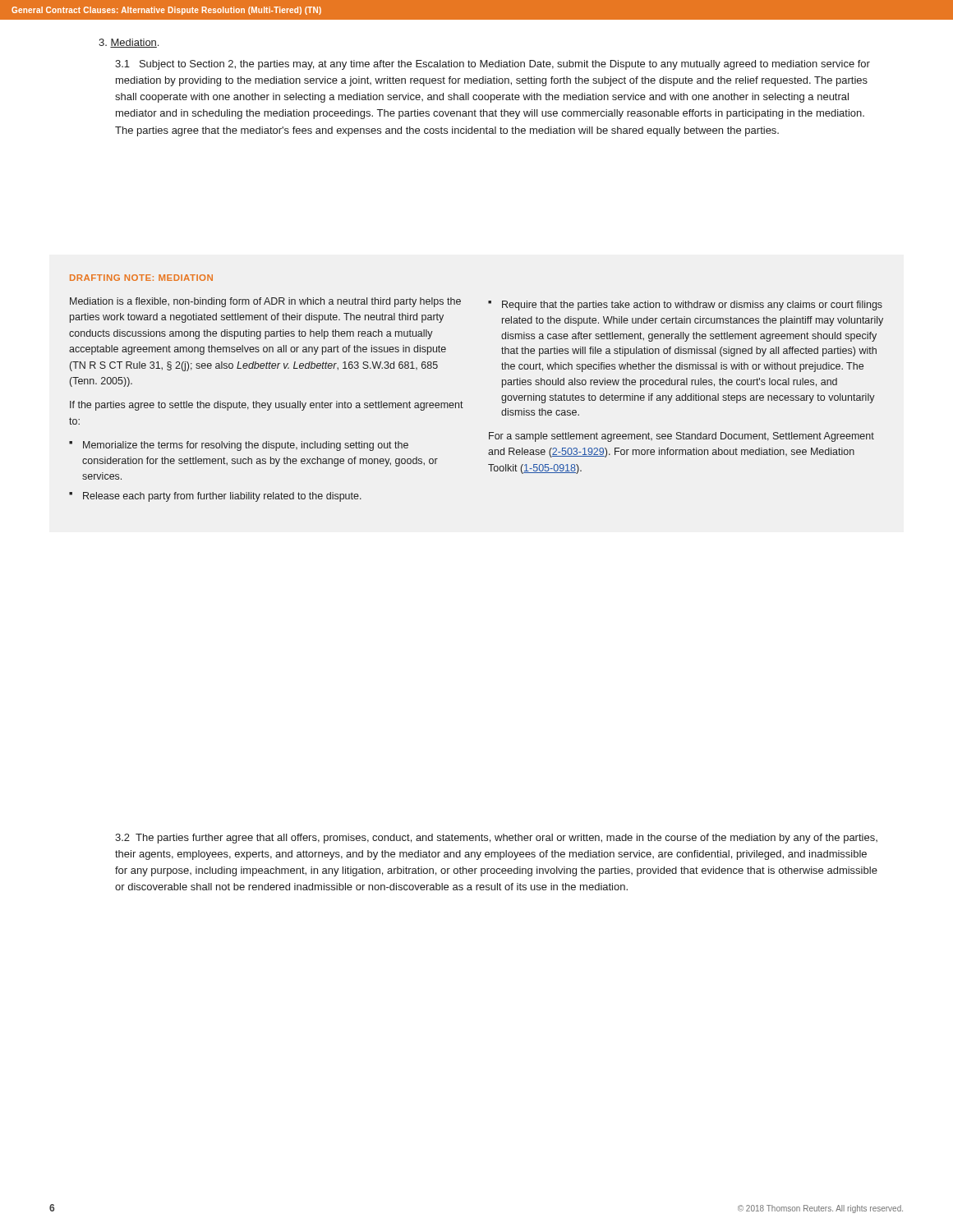
Task: Point to the region starting "1 Subject to Section 2, the"
Action: pyautogui.click(x=493, y=97)
